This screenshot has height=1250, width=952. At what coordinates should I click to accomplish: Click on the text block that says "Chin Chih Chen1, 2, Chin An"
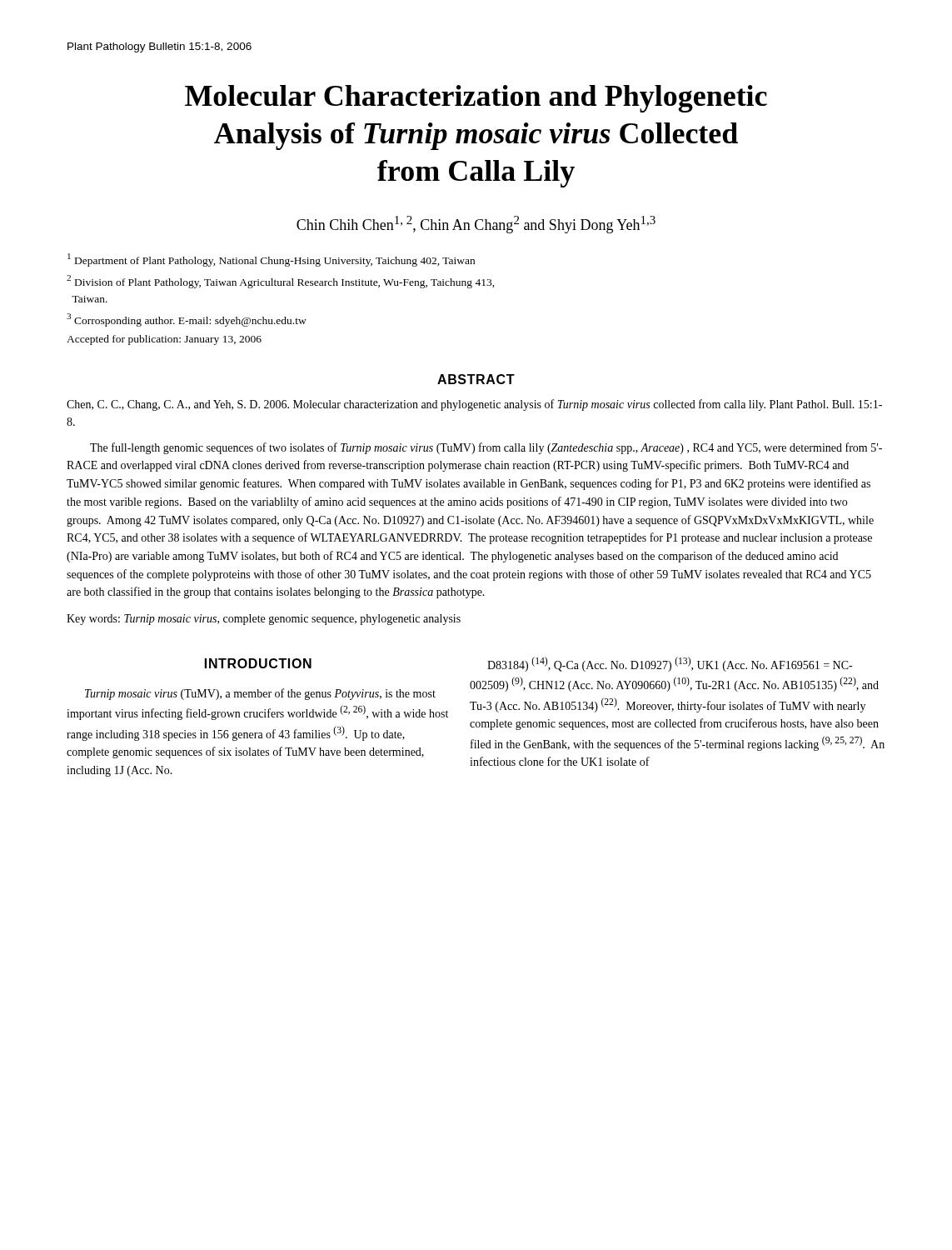point(476,223)
